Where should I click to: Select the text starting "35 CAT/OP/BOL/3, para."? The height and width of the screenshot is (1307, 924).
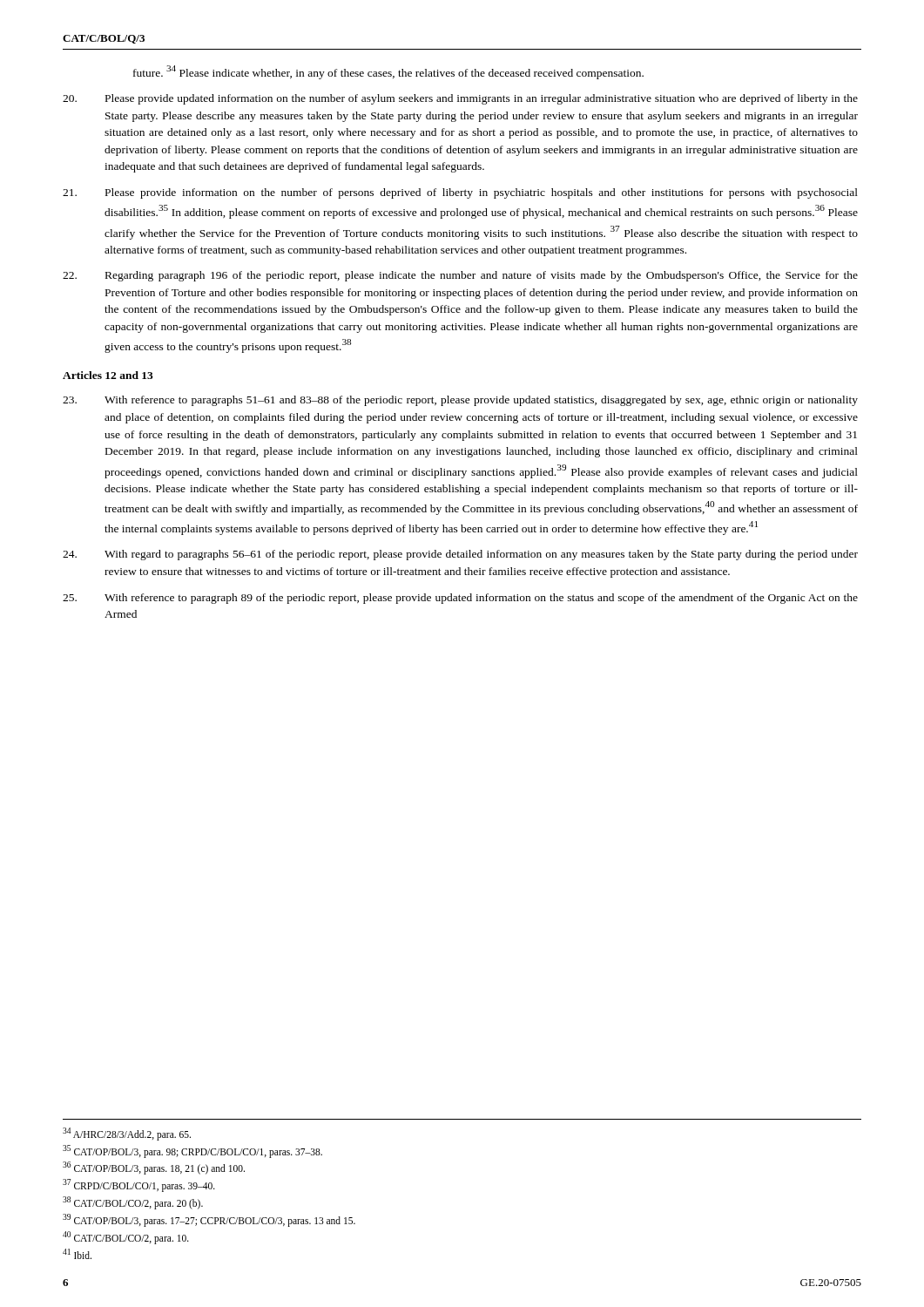point(193,1150)
